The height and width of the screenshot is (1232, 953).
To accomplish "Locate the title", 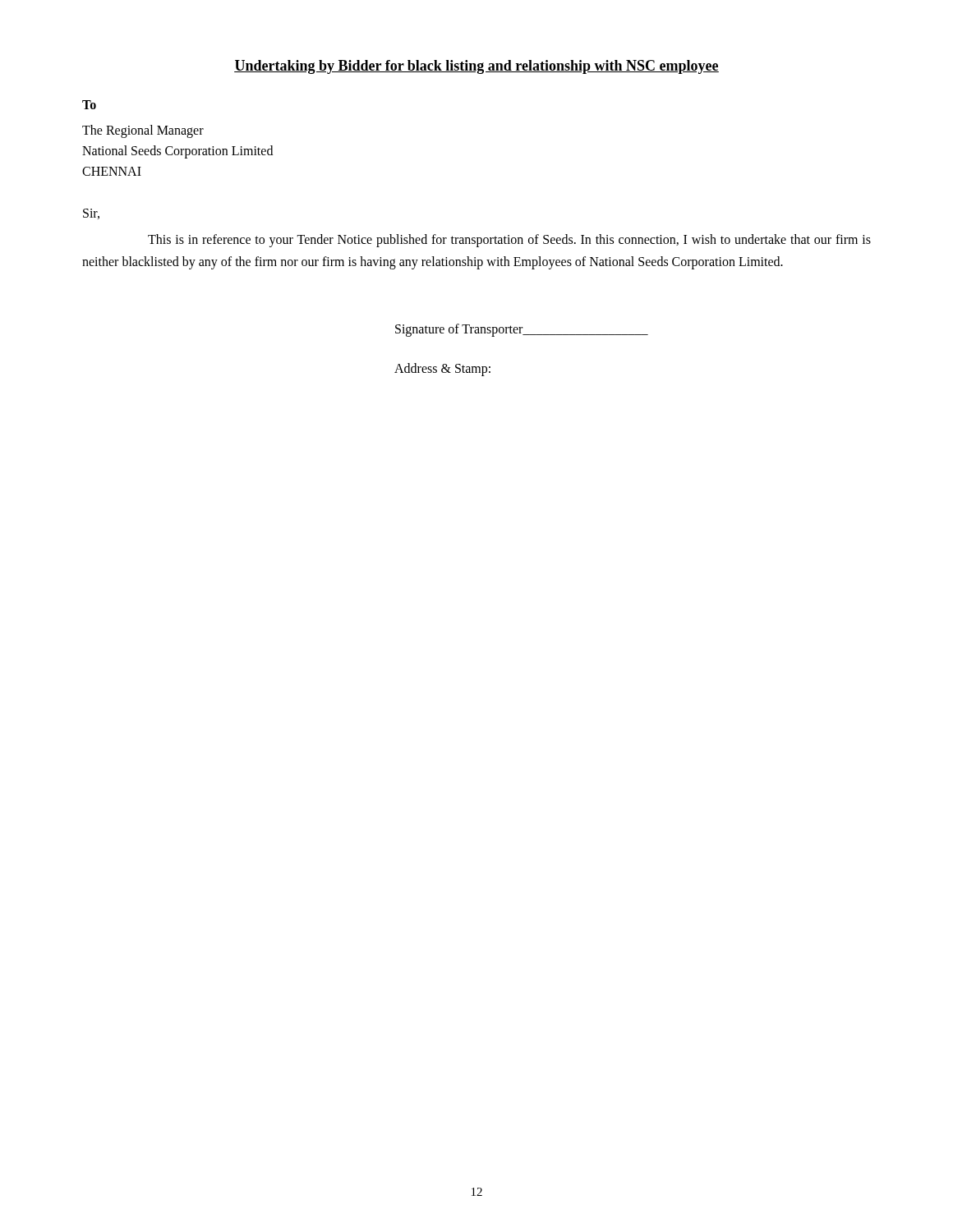I will pyautogui.click(x=476, y=66).
